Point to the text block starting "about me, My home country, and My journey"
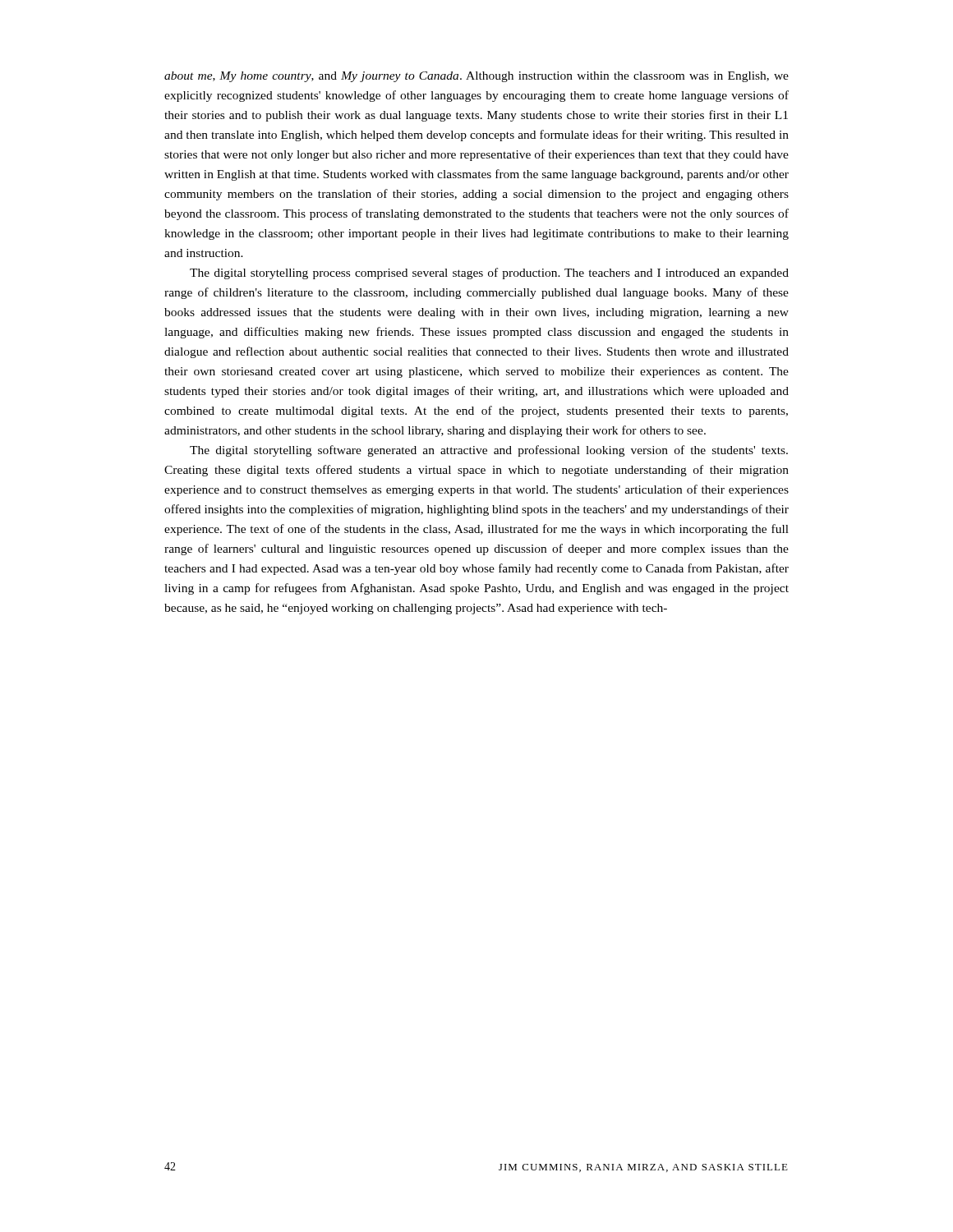The image size is (953, 1232). (x=476, y=342)
